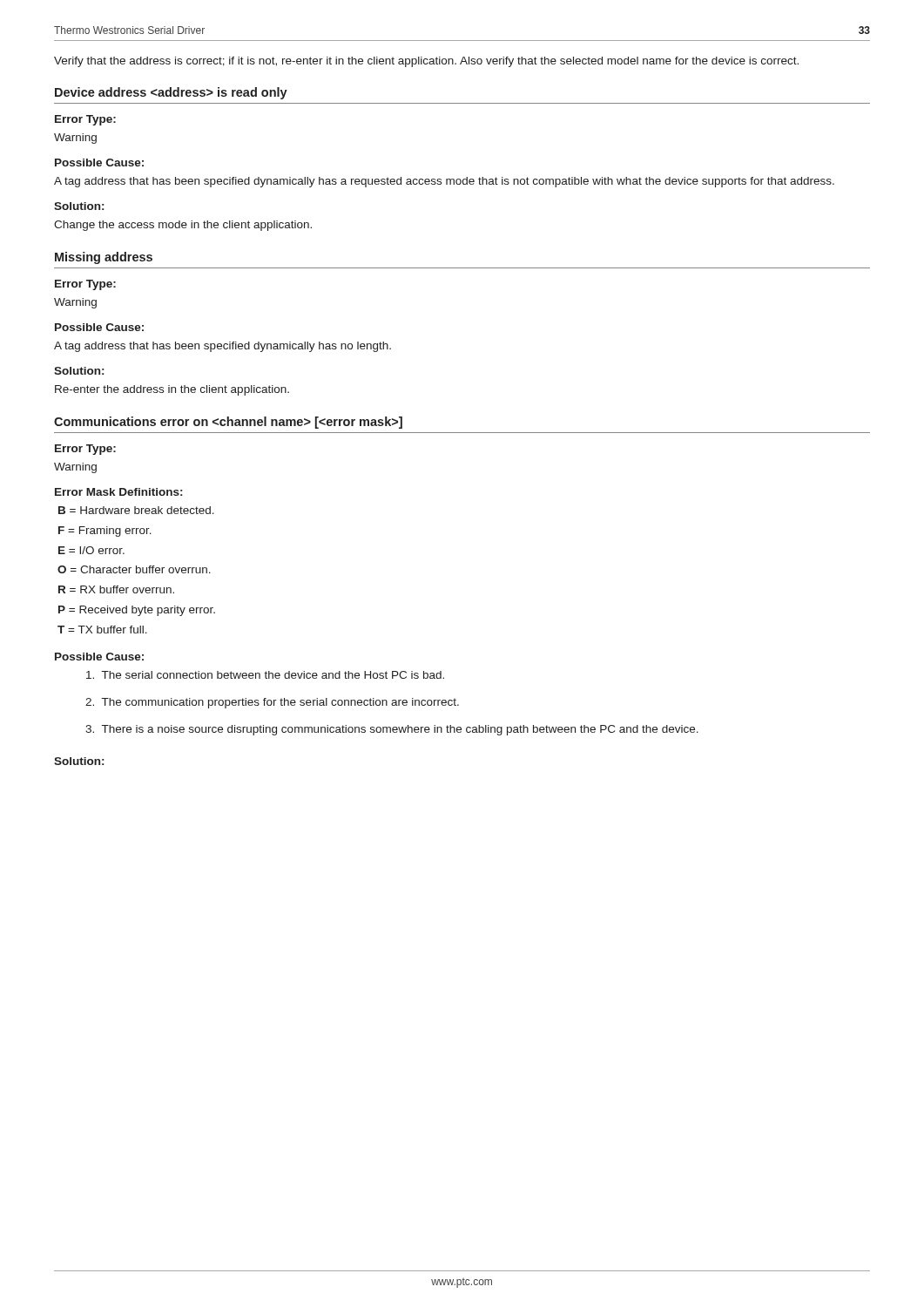Where does it say "R = RX buffer overrun."?
Image resolution: width=924 pixels, height=1307 pixels.
coord(116,590)
